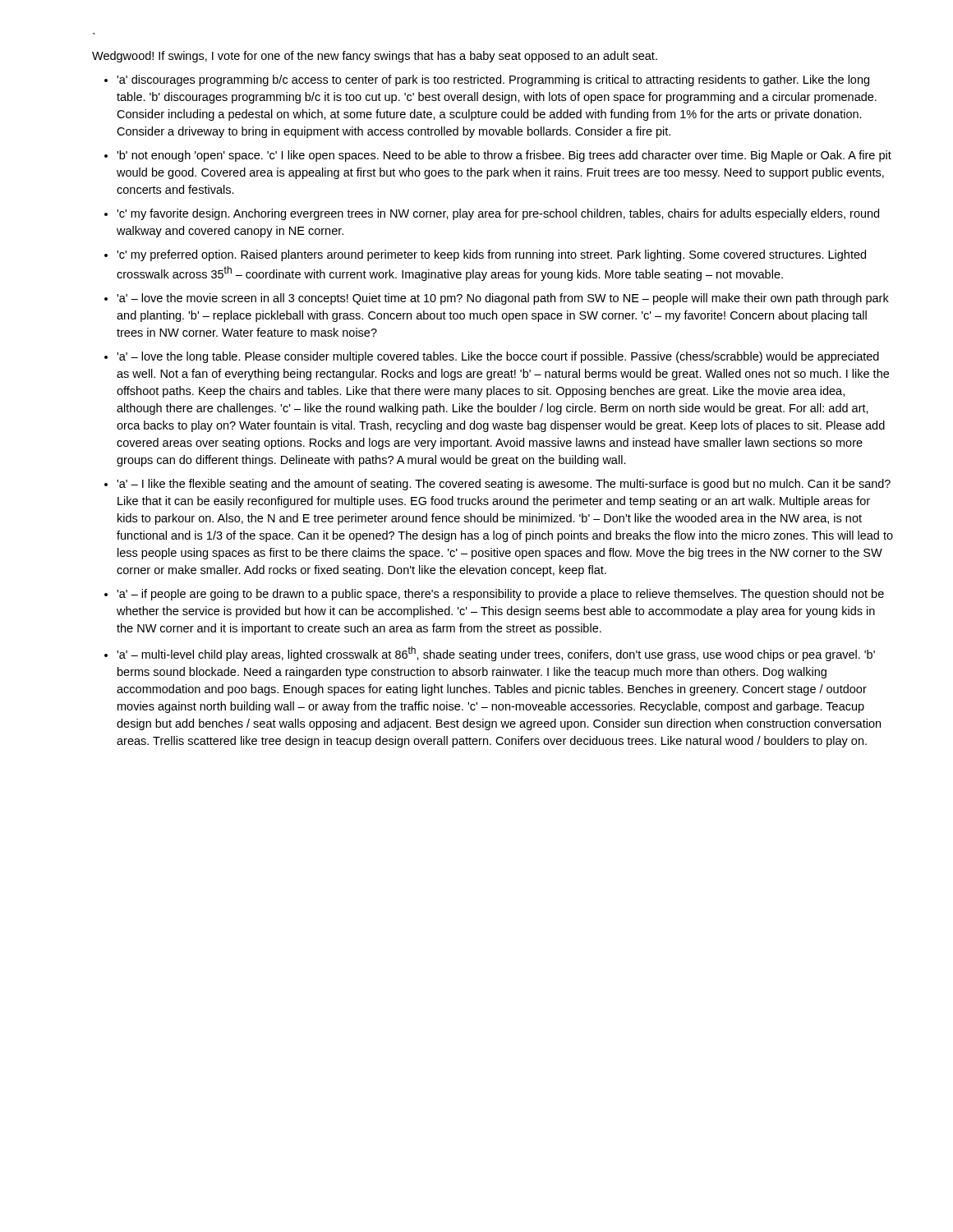Find the block on this page that starts "'a' – multi-level child play areas, lighted crosswalk"
The image size is (953, 1232).
pyautogui.click(x=499, y=696)
